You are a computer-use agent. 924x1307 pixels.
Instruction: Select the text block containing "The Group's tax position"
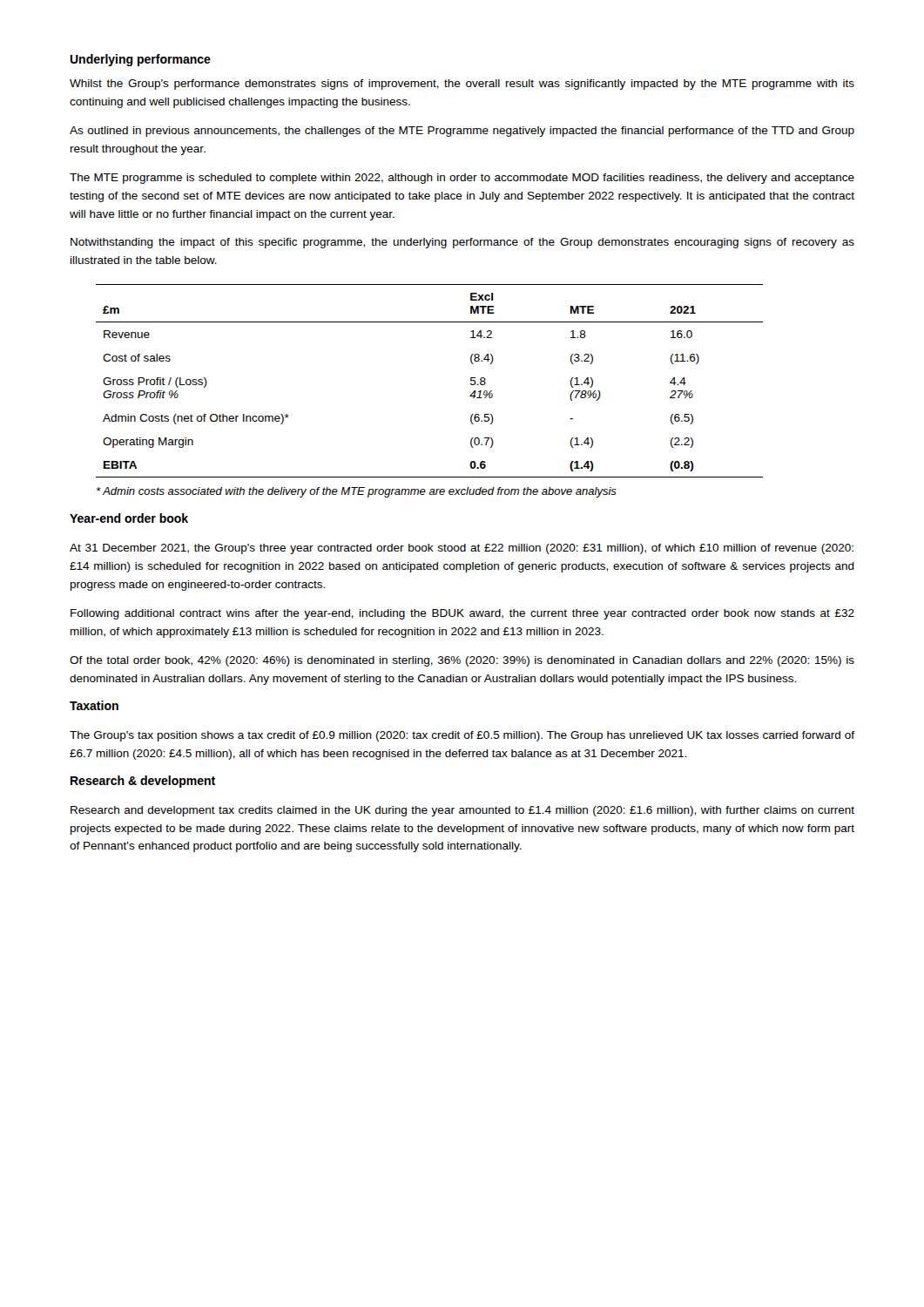tap(462, 744)
